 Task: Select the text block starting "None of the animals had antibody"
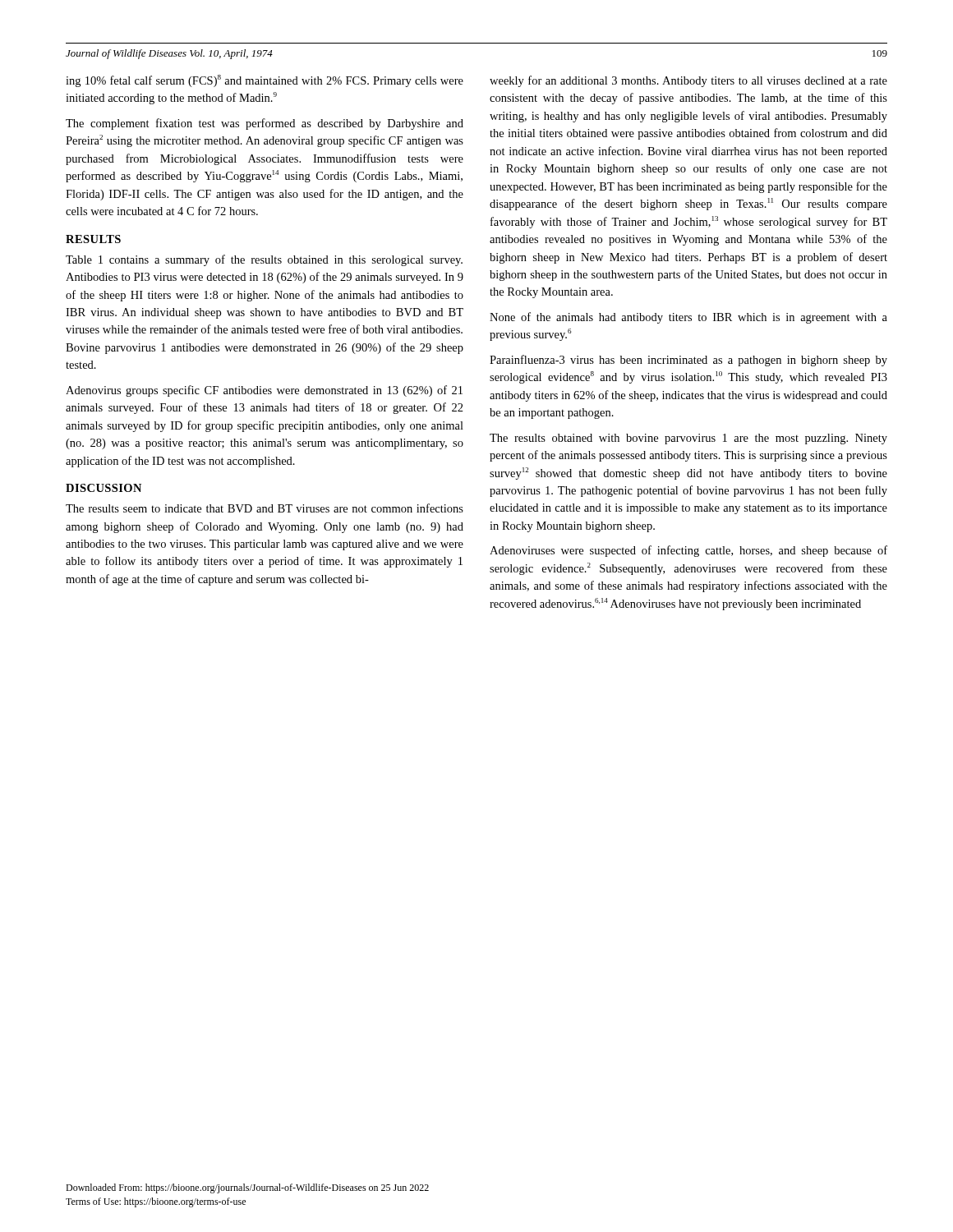tap(688, 326)
